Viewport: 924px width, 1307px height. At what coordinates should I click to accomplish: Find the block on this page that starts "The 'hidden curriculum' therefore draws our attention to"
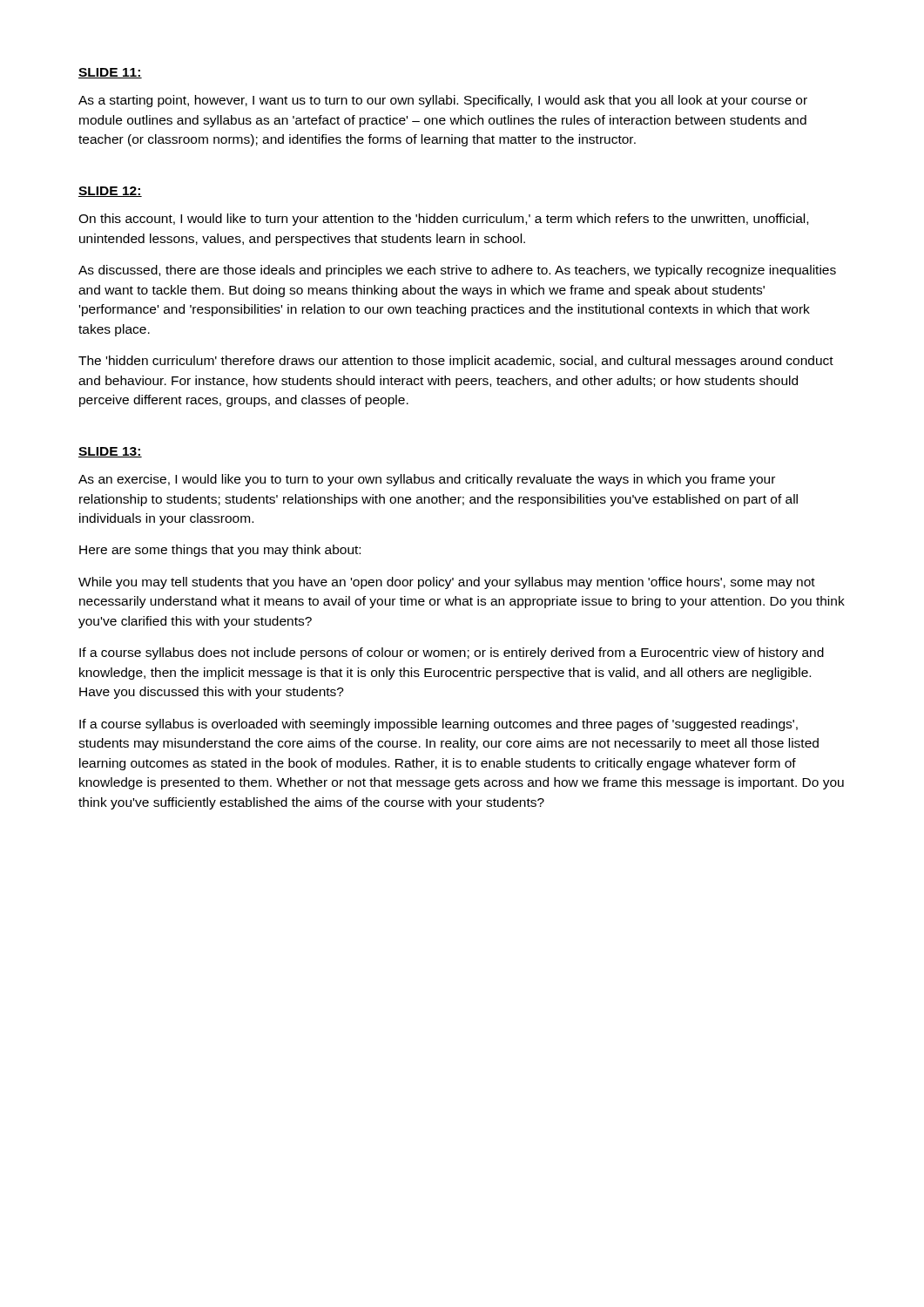coord(462,381)
